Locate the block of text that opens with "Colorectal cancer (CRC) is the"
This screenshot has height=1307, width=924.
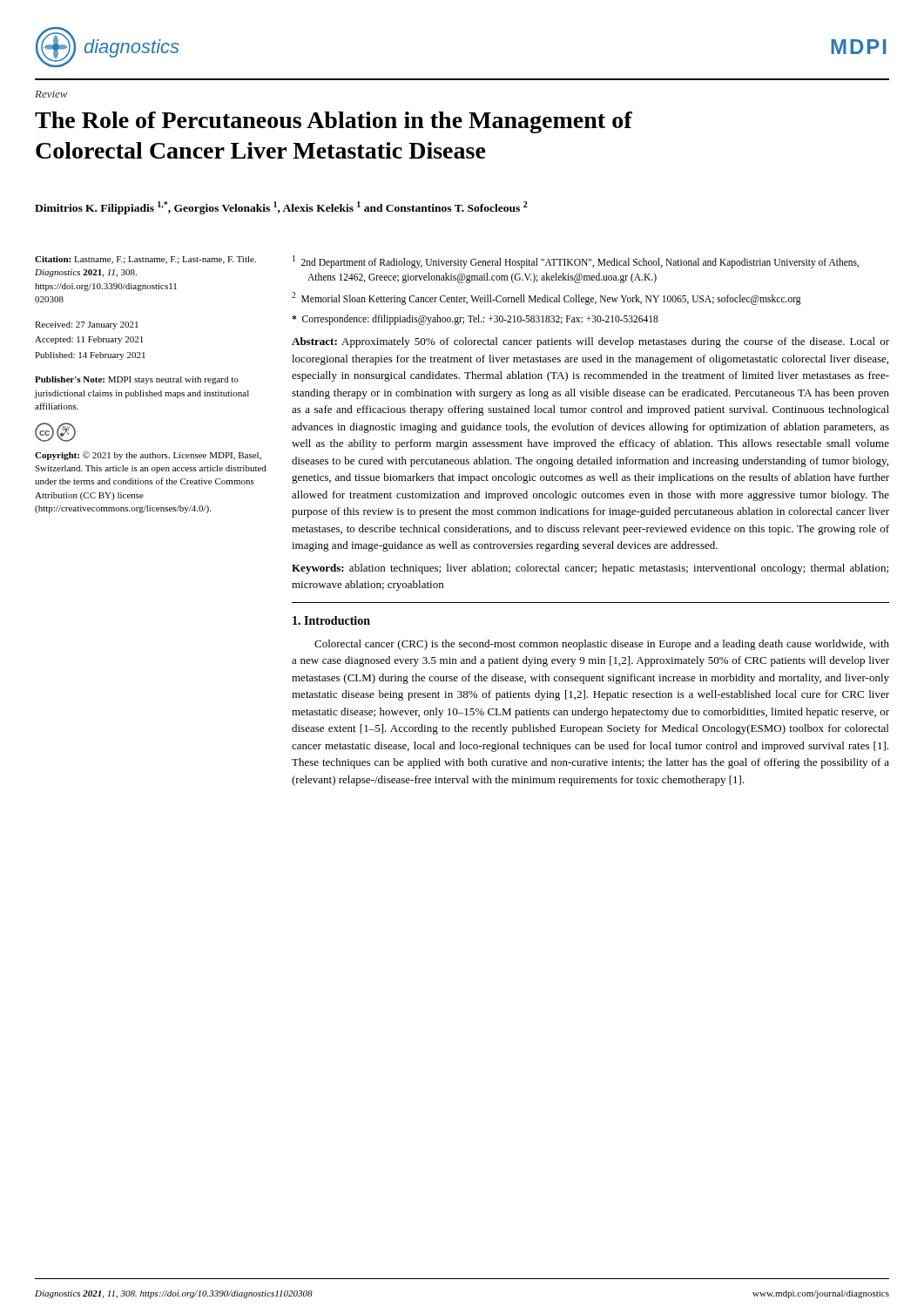point(590,712)
